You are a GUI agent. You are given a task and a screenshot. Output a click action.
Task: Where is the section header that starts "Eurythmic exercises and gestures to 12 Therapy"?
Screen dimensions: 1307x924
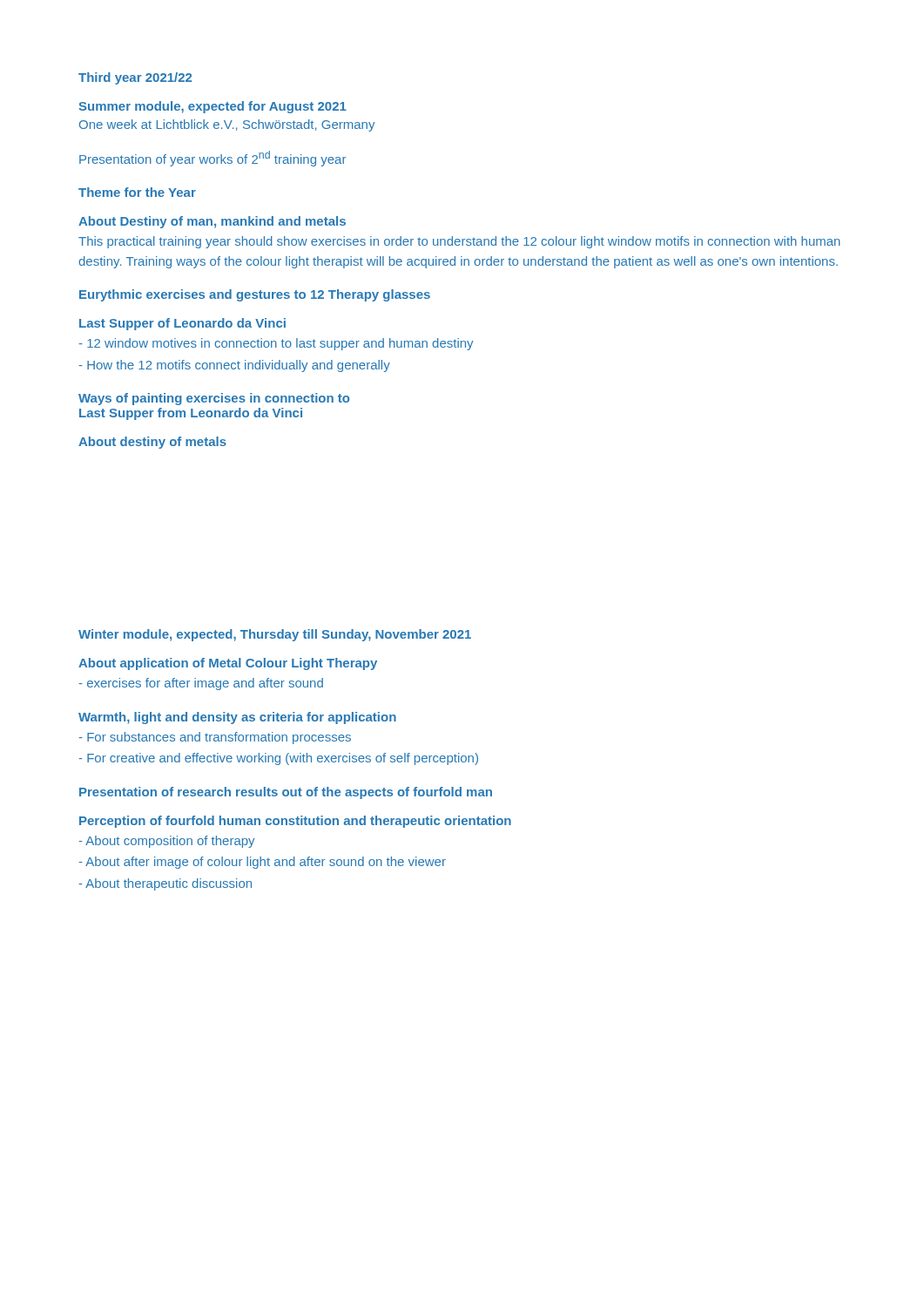tap(254, 294)
